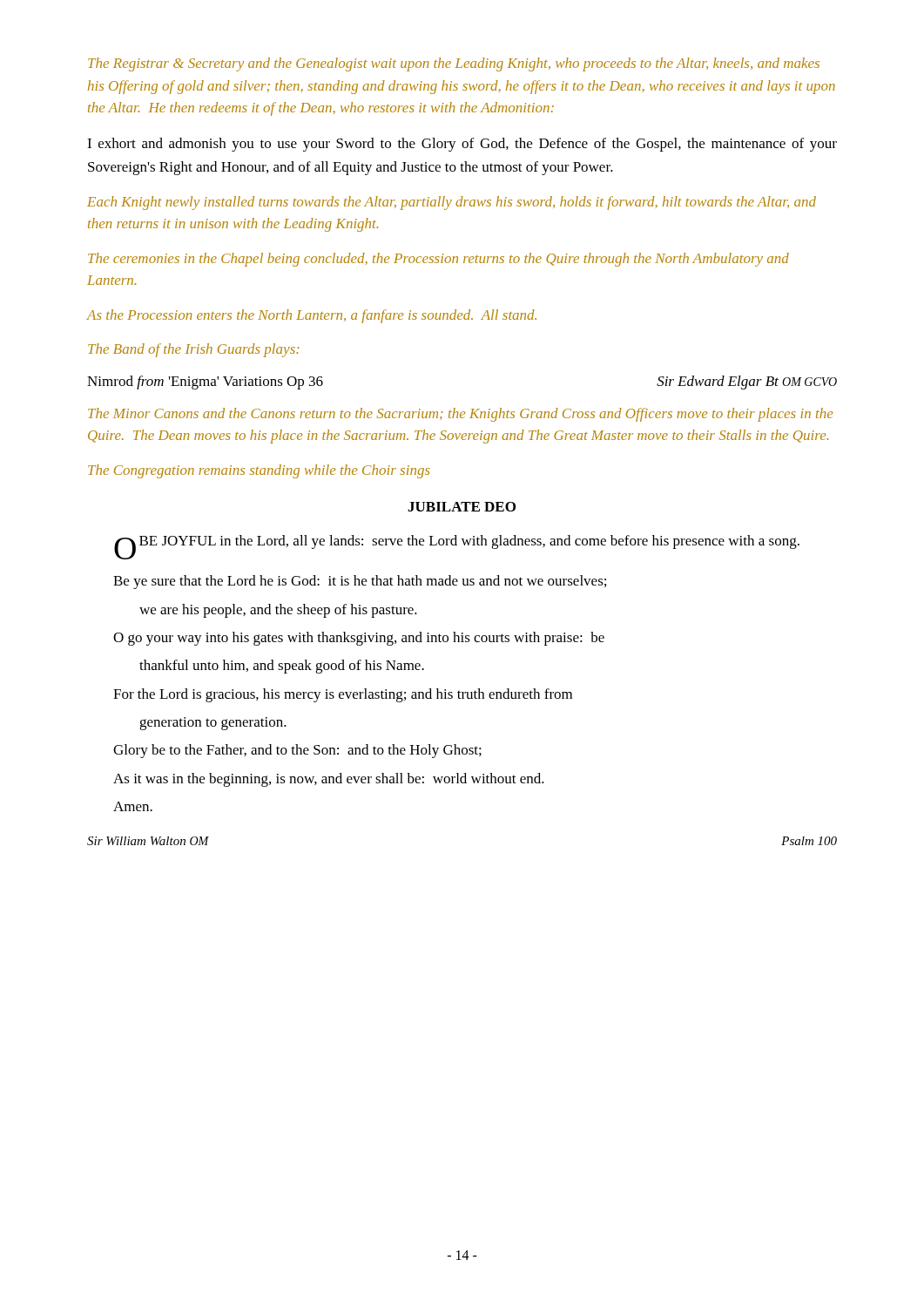Point to the element starting "The Band of"
This screenshot has height=1307, width=924.
coord(194,349)
